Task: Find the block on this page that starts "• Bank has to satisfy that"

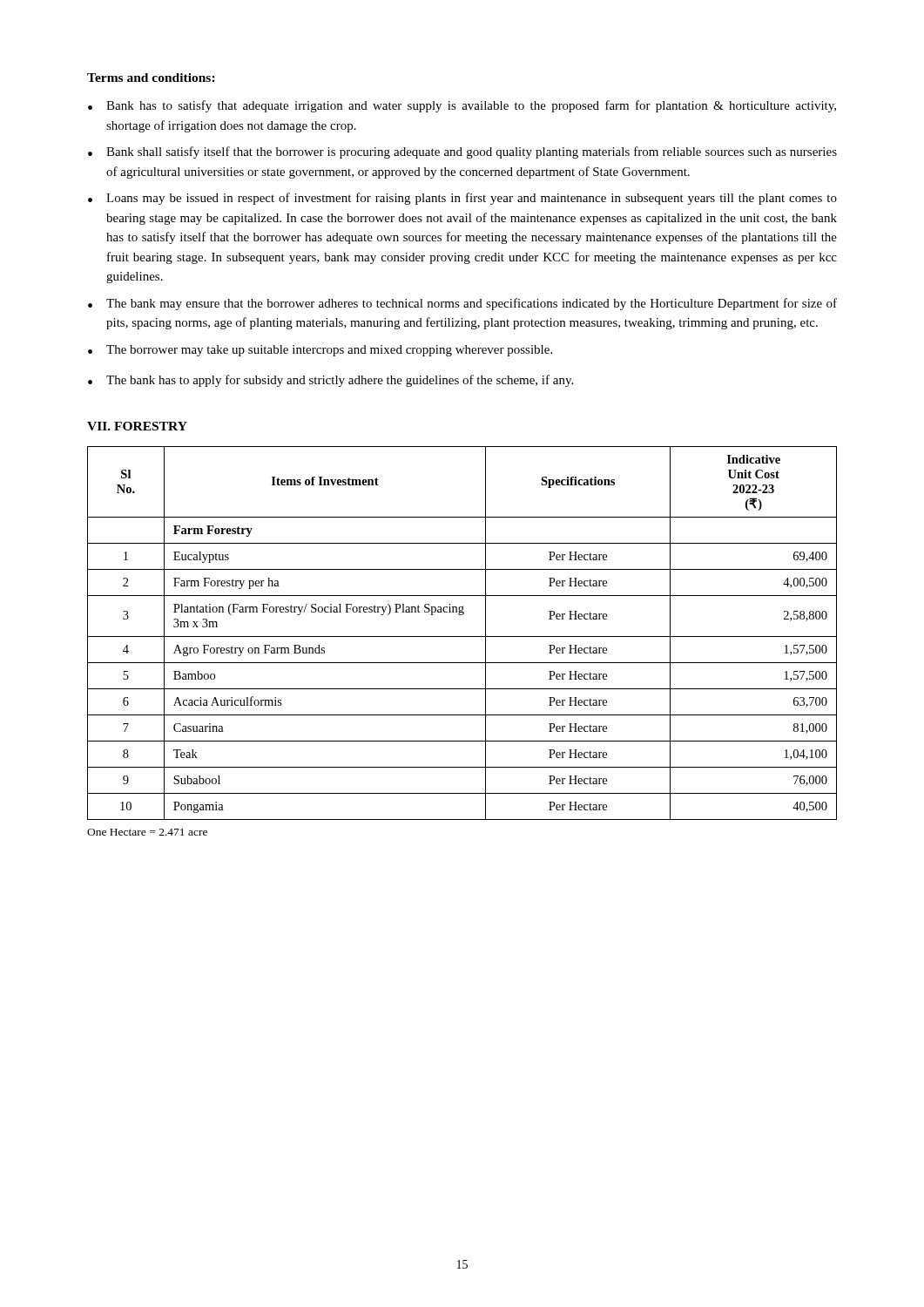Action: (x=462, y=115)
